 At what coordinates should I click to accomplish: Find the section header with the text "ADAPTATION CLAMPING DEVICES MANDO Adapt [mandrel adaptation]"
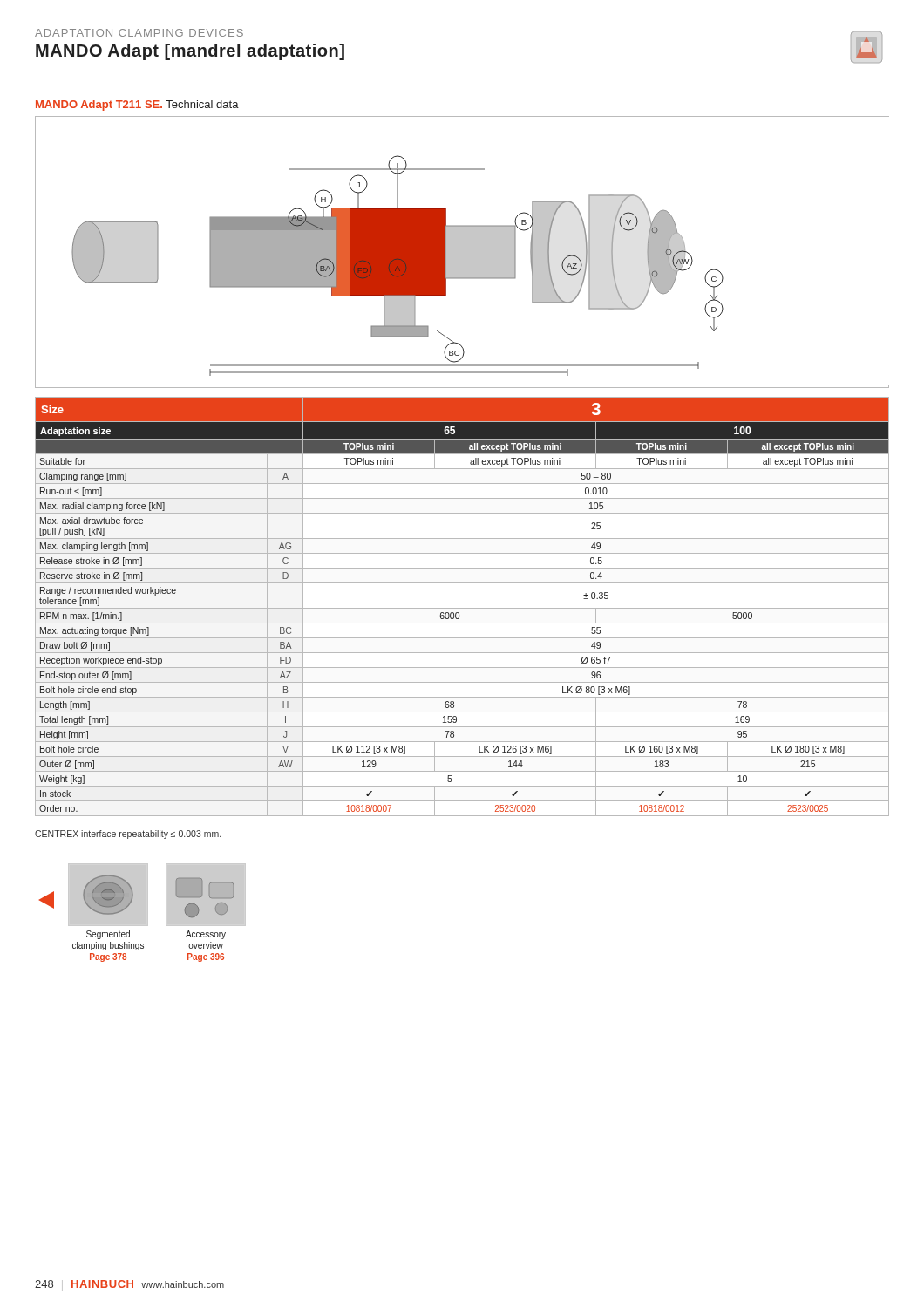(x=191, y=48)
